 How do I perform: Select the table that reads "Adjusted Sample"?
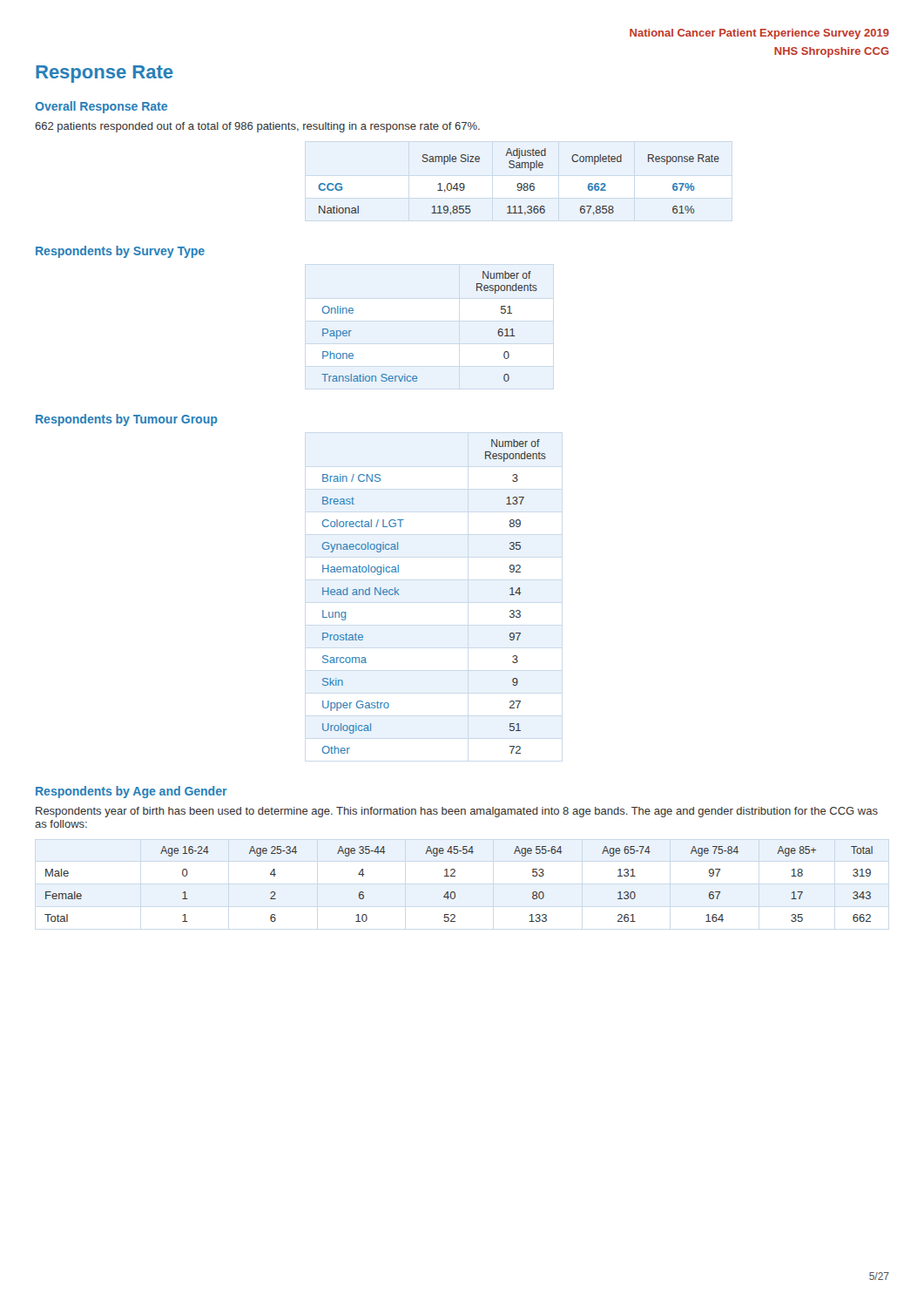click(529, 181)
